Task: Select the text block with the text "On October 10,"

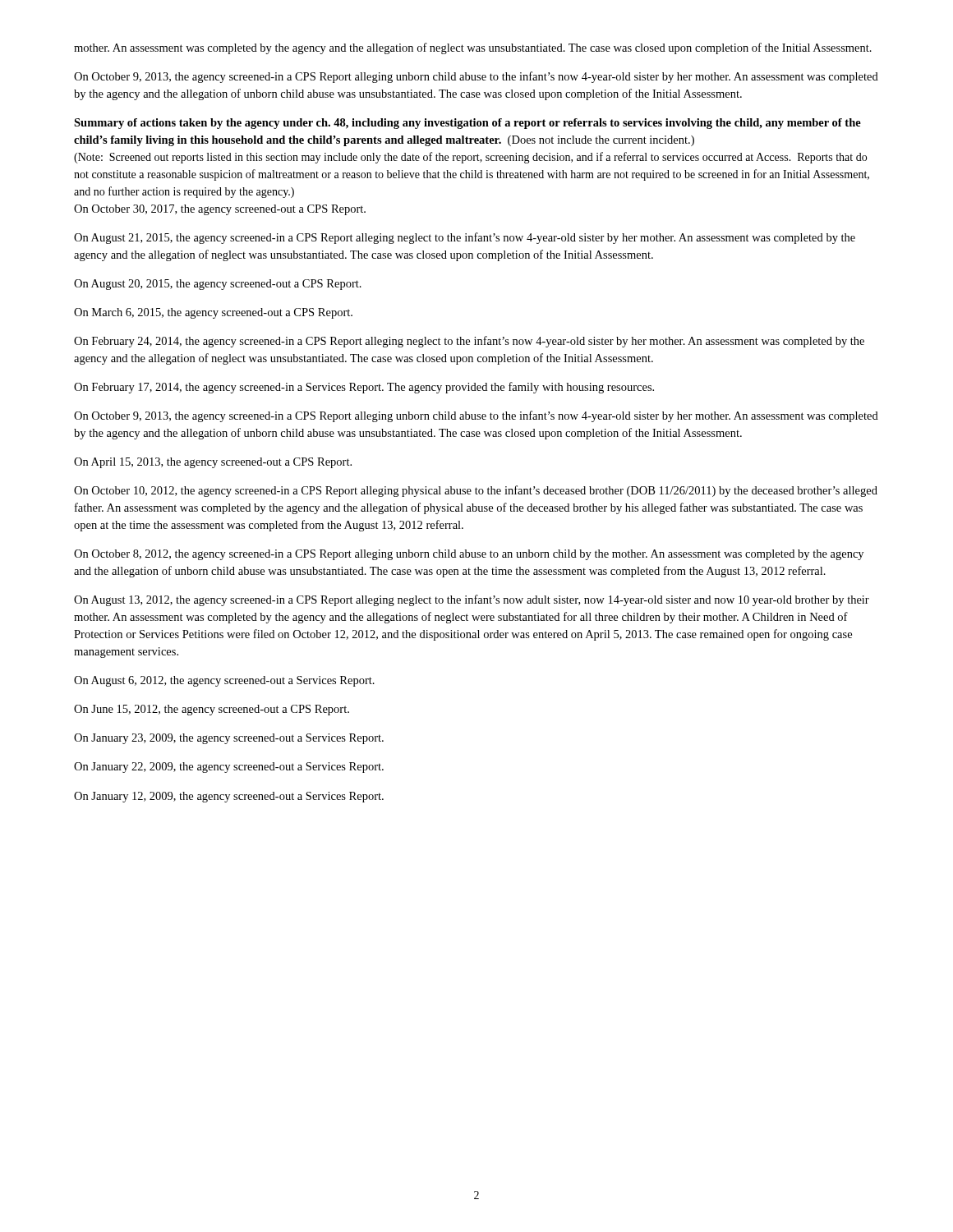Action: (x=476, y=508)
